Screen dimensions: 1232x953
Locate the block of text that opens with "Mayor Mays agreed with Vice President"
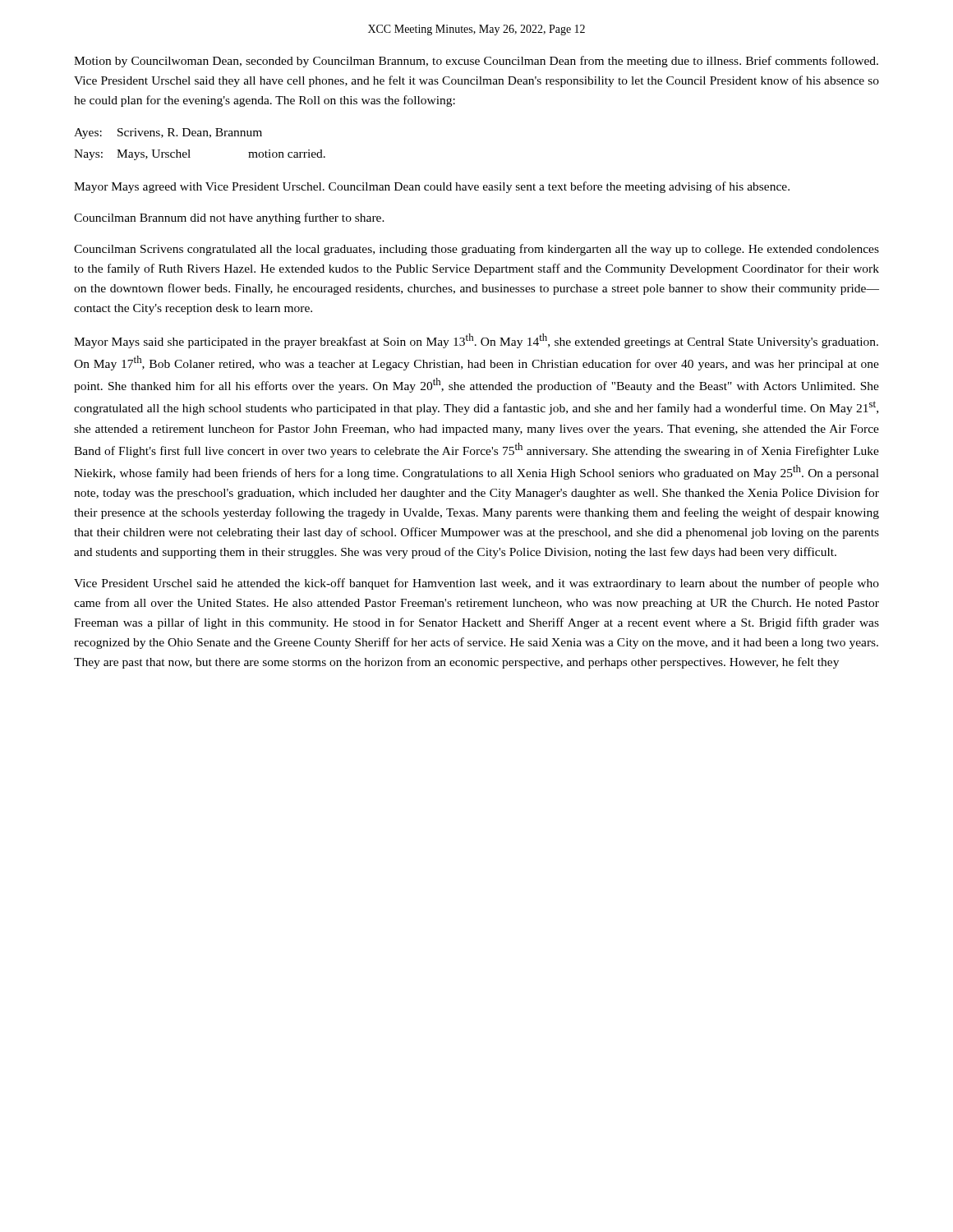(432, 186)
